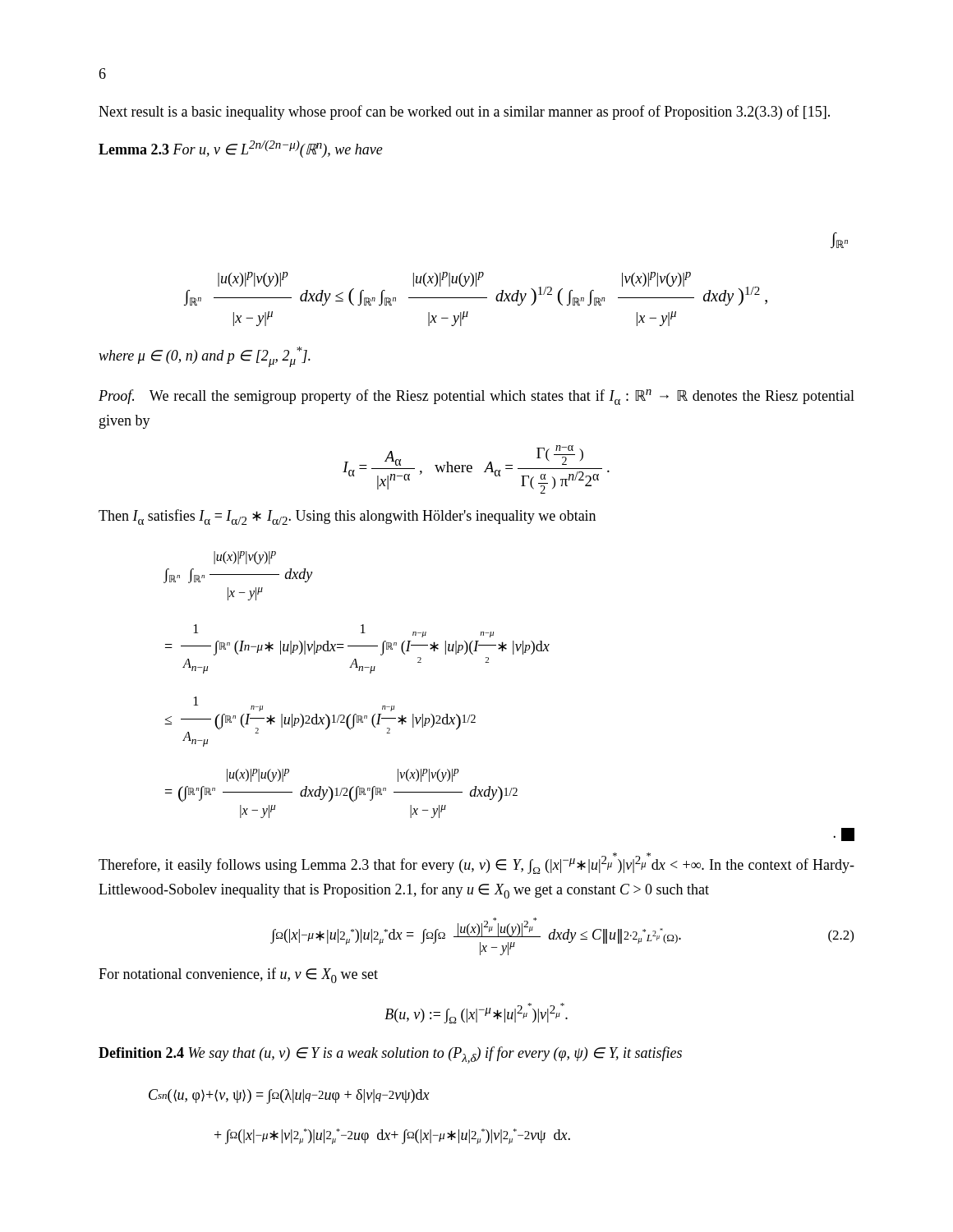Point to the text starting "Next result is"

coord(465,112)
